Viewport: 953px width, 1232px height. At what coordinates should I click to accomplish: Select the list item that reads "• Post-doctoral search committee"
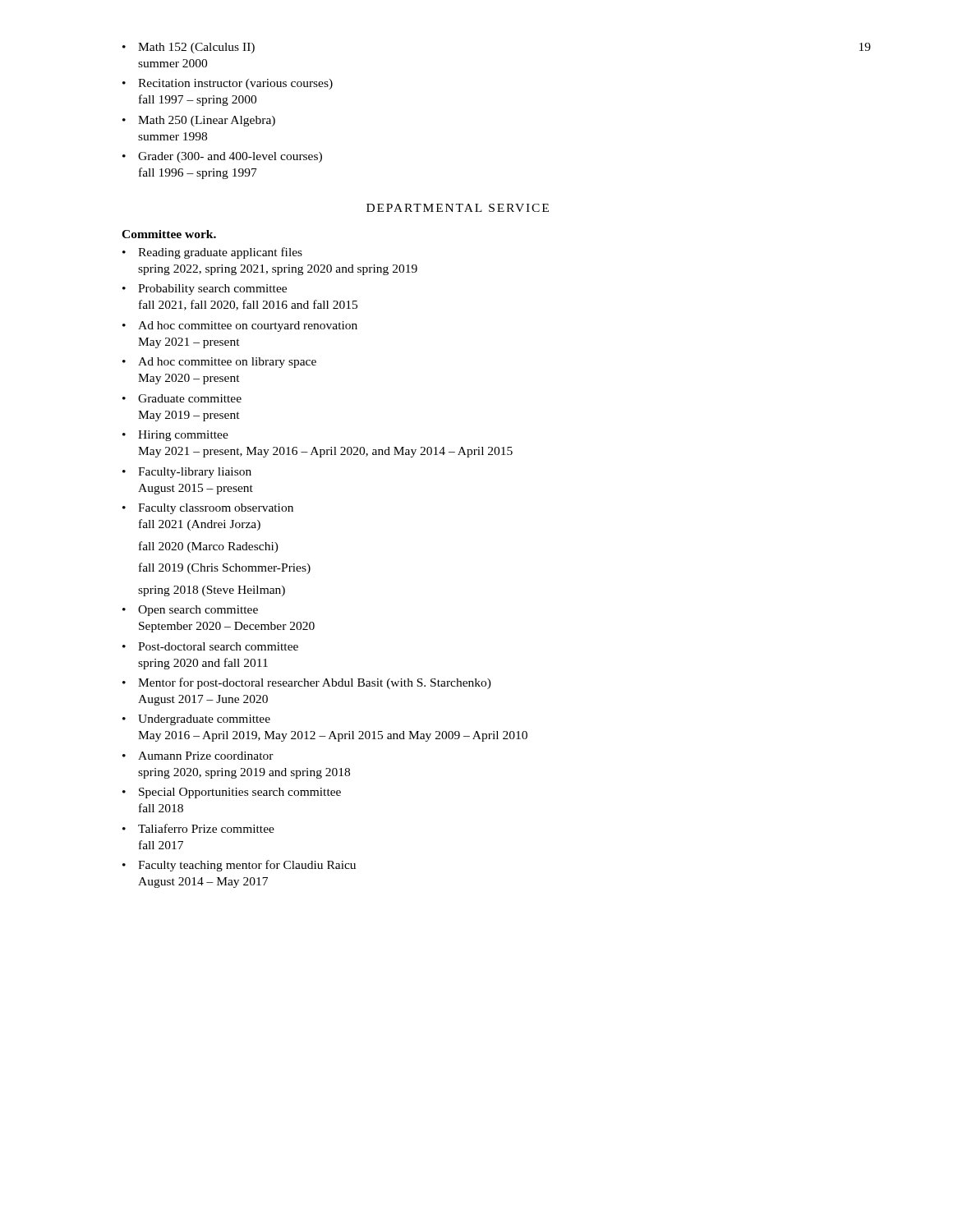point(210,646)
